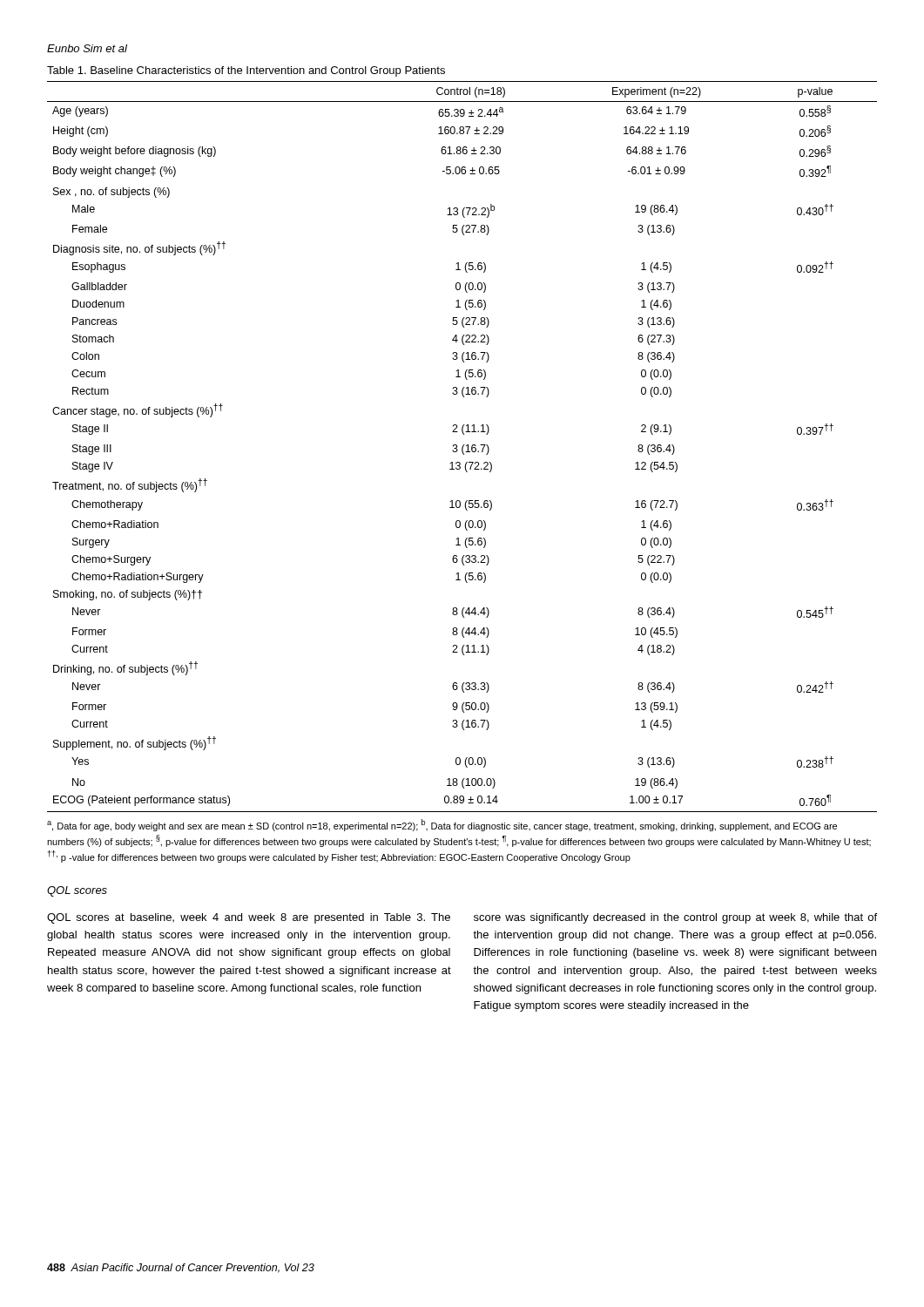Point to the text block starting "QOL scores at baseline, week"

point(249,952)
